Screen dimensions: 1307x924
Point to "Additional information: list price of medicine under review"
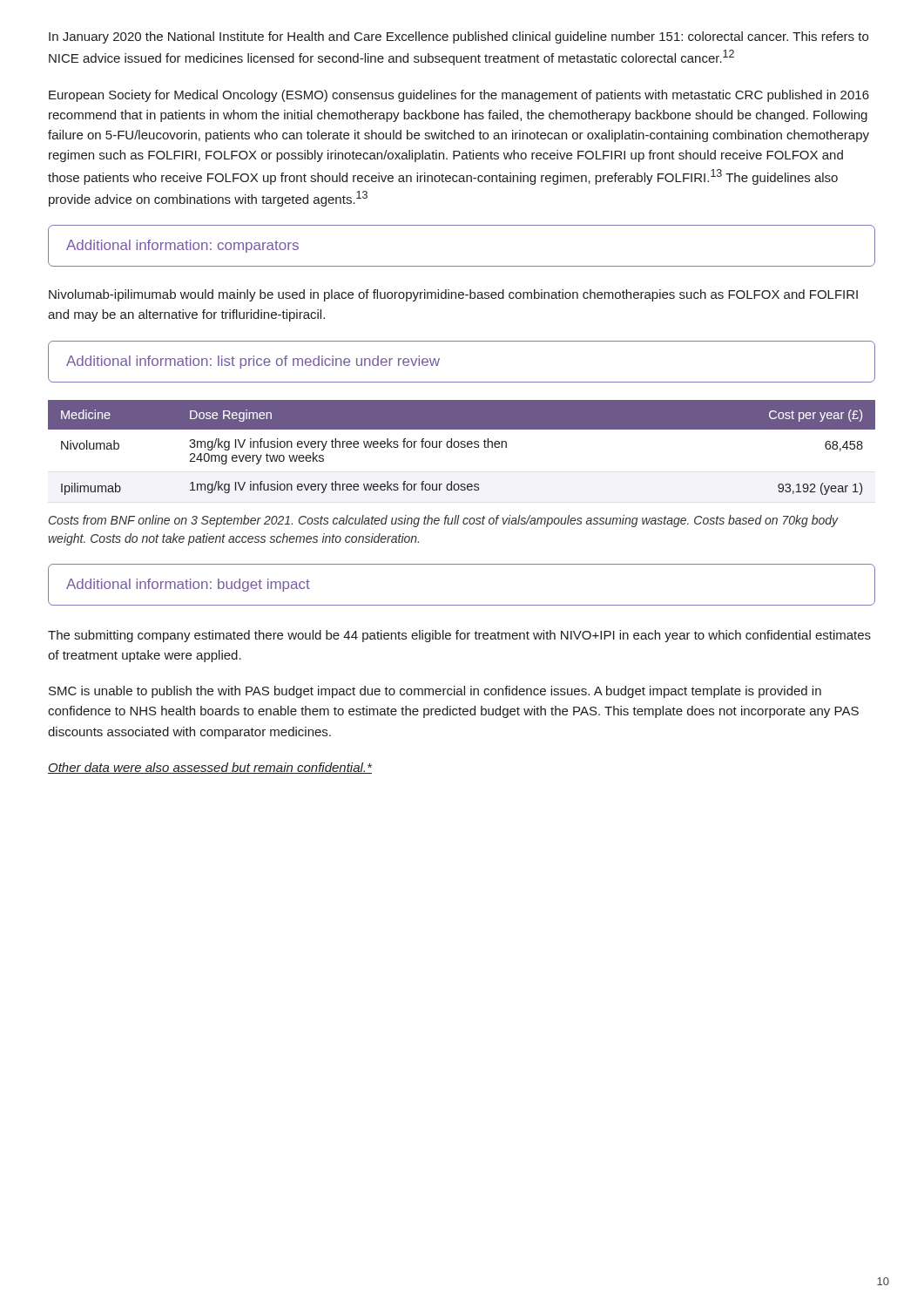coord(253,361)
